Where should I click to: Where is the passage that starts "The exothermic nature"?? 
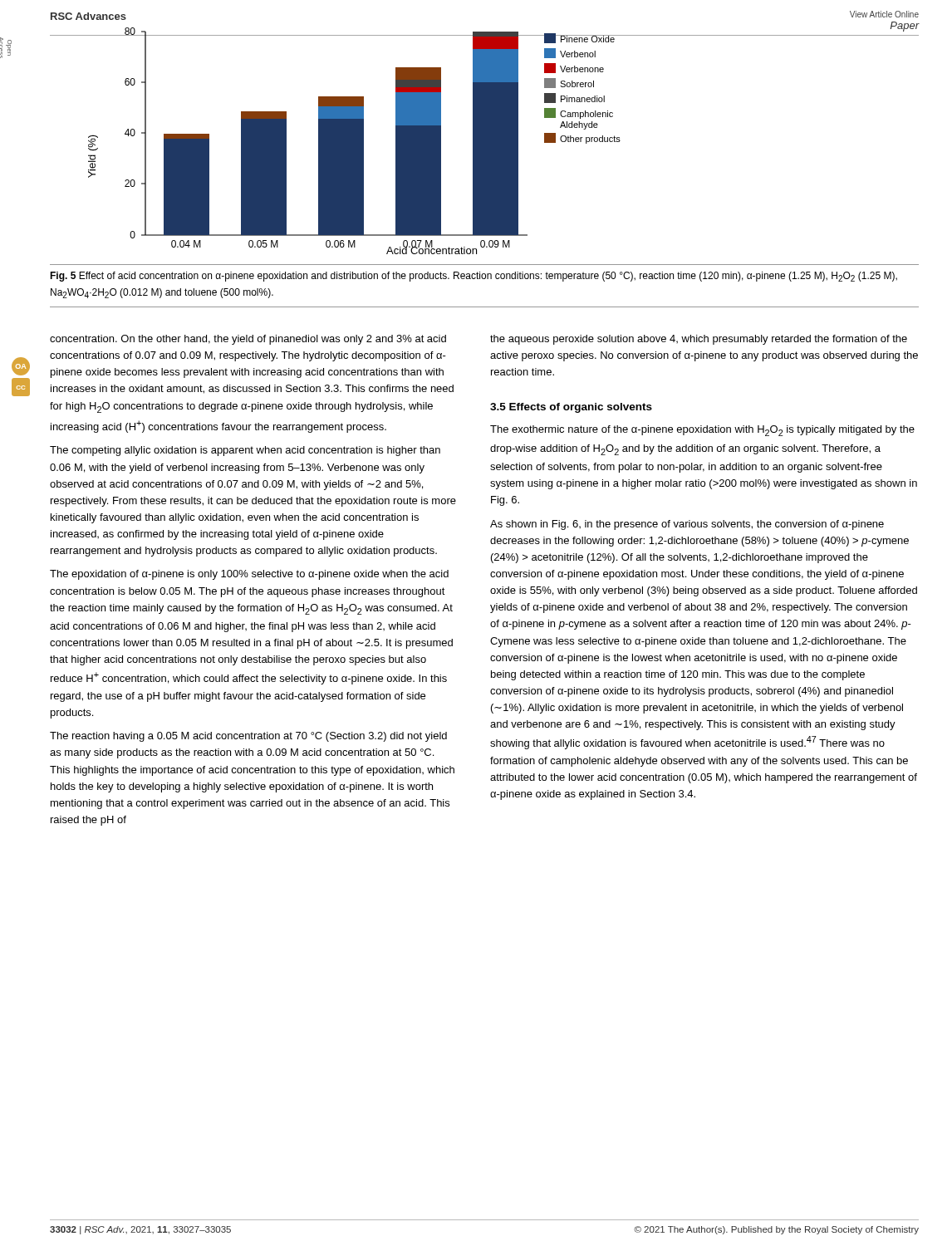coord(704,612)
